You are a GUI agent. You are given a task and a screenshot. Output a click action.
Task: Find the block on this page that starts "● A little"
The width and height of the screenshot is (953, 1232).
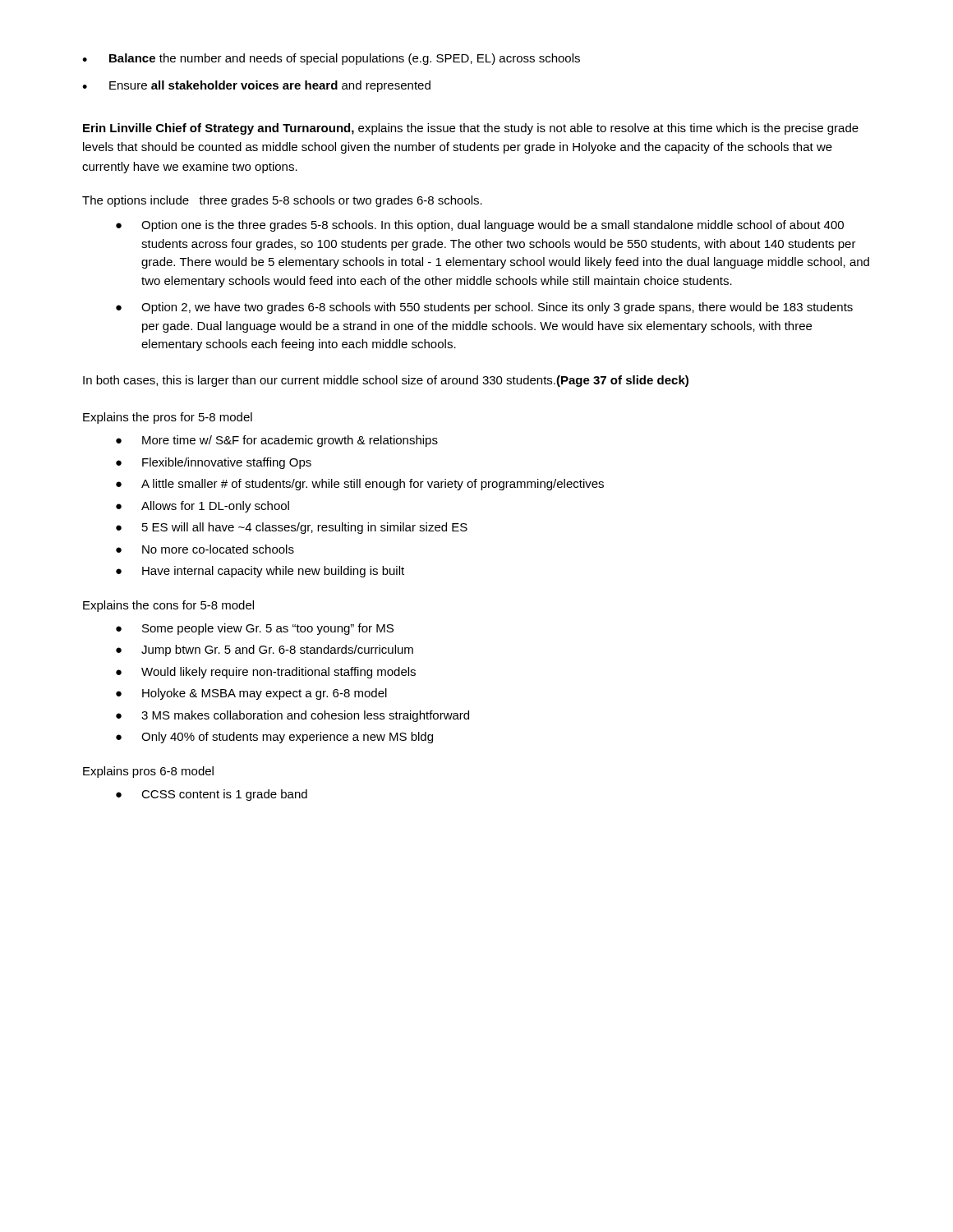(x=360, y=484)
